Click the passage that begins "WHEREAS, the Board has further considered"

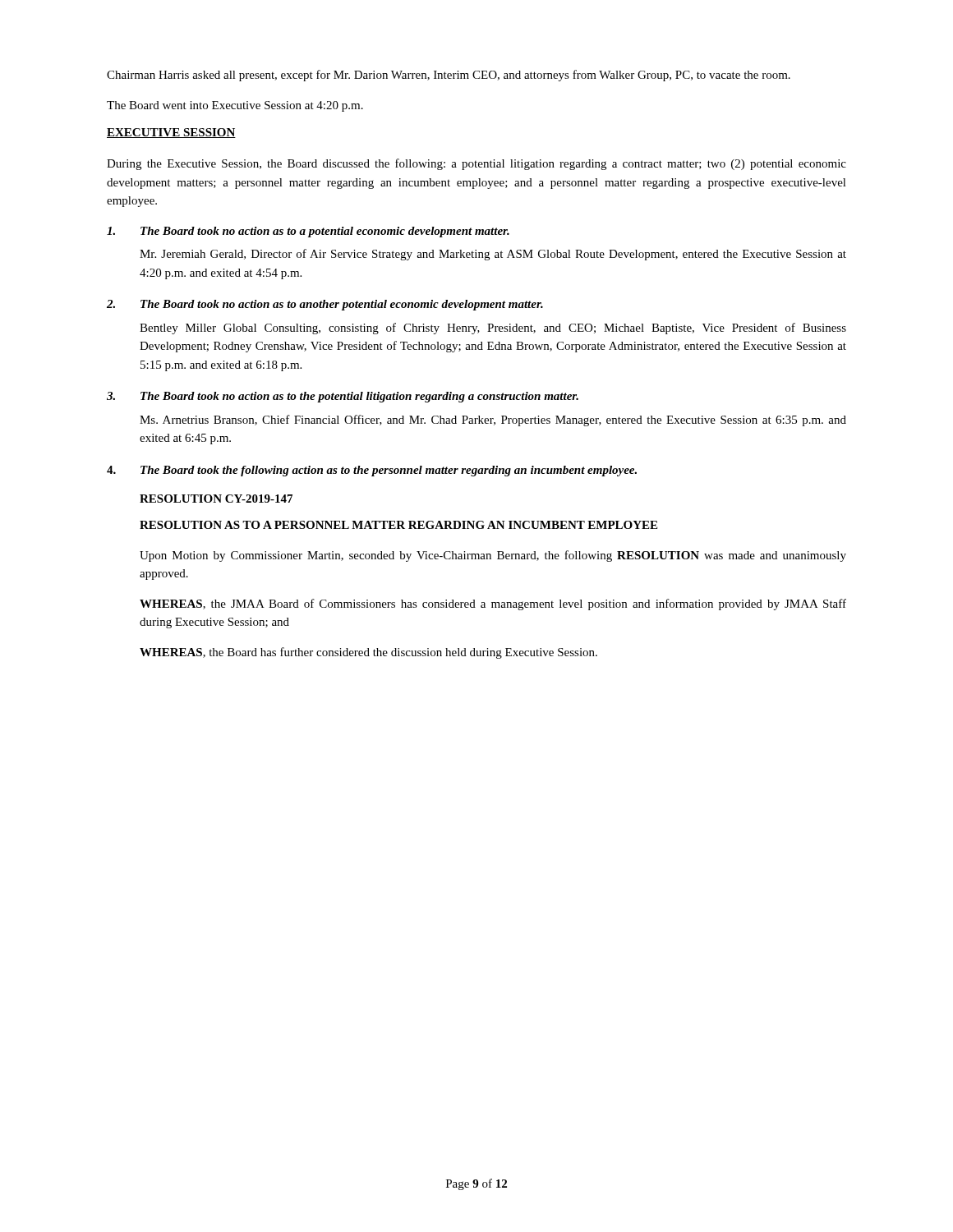click(493, 652)
